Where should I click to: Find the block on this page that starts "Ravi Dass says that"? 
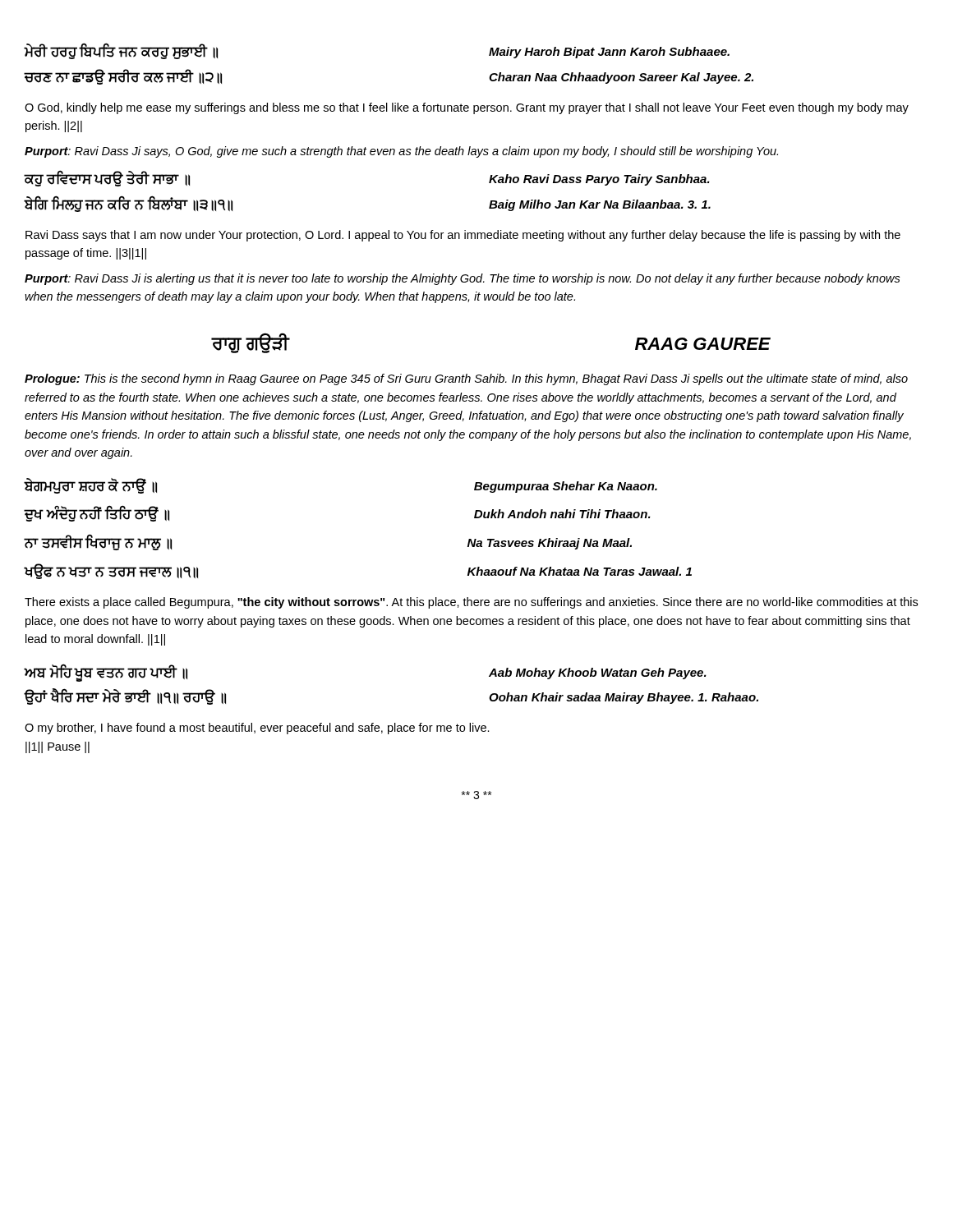pos(463,244)
